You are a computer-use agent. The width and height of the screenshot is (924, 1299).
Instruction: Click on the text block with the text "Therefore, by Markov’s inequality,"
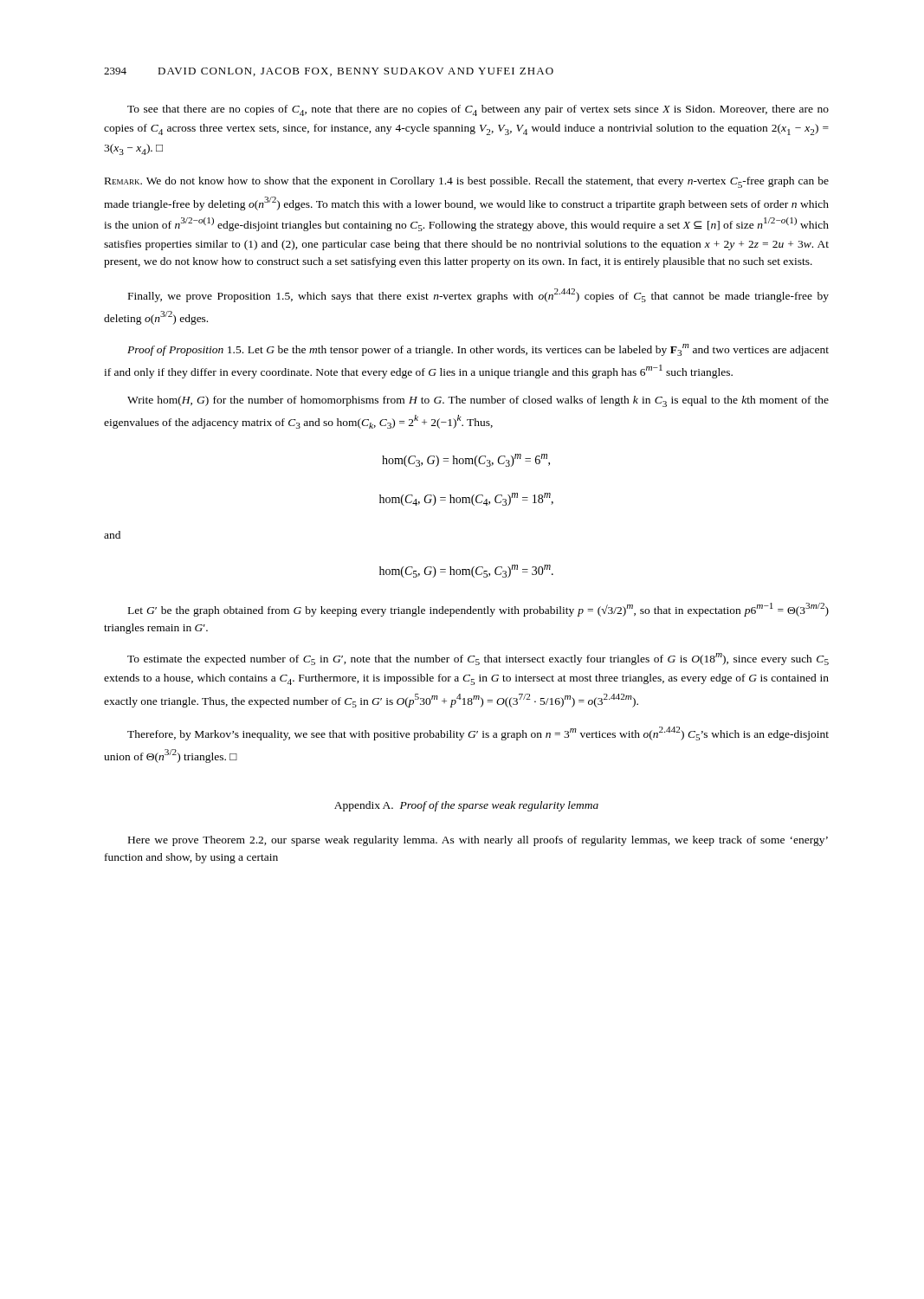466,744
